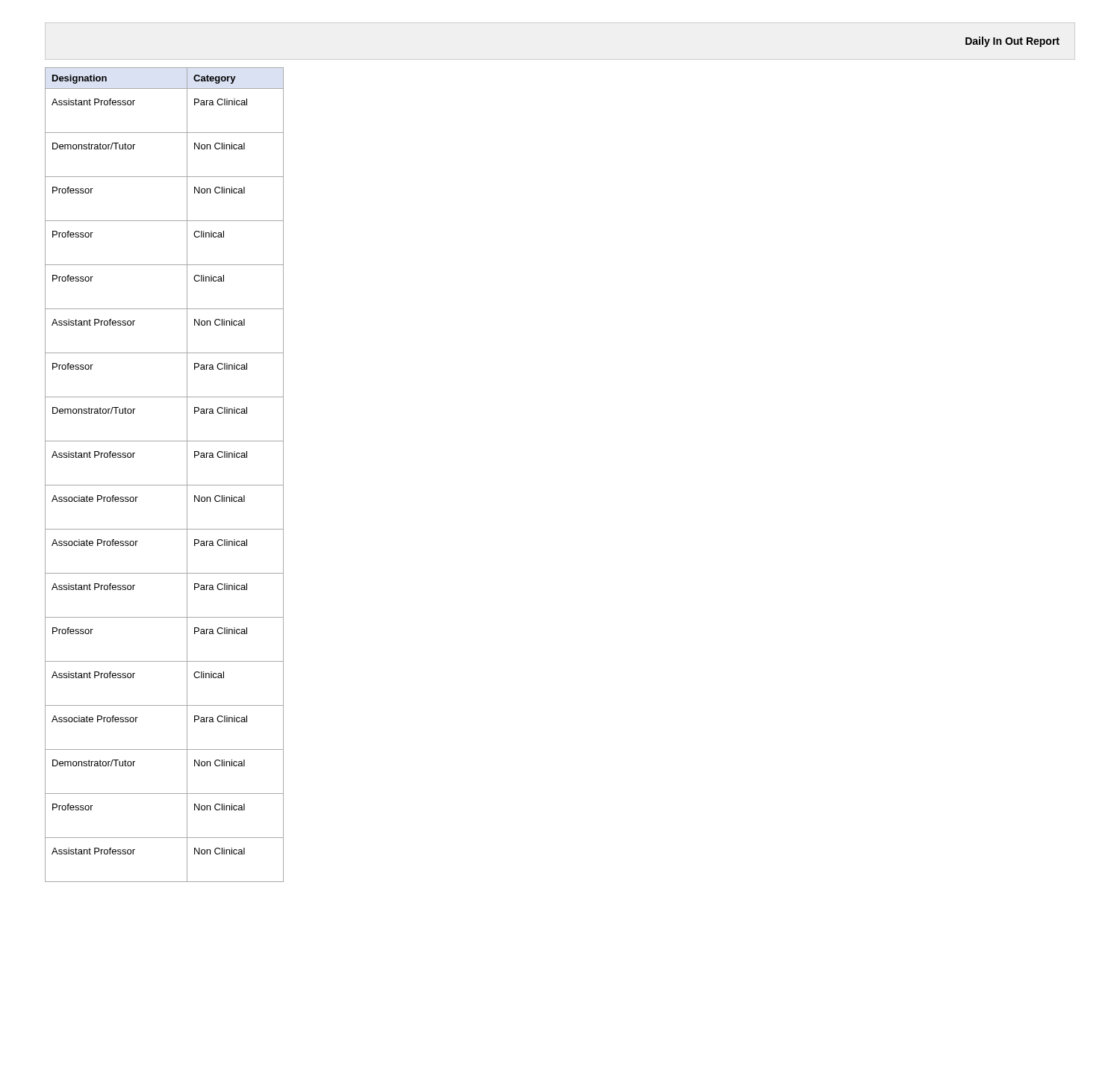This screenshot has height=1074, width=1120.
Task: Find the table that mentions "Assistant Professor"
Action: pos(164,475)
